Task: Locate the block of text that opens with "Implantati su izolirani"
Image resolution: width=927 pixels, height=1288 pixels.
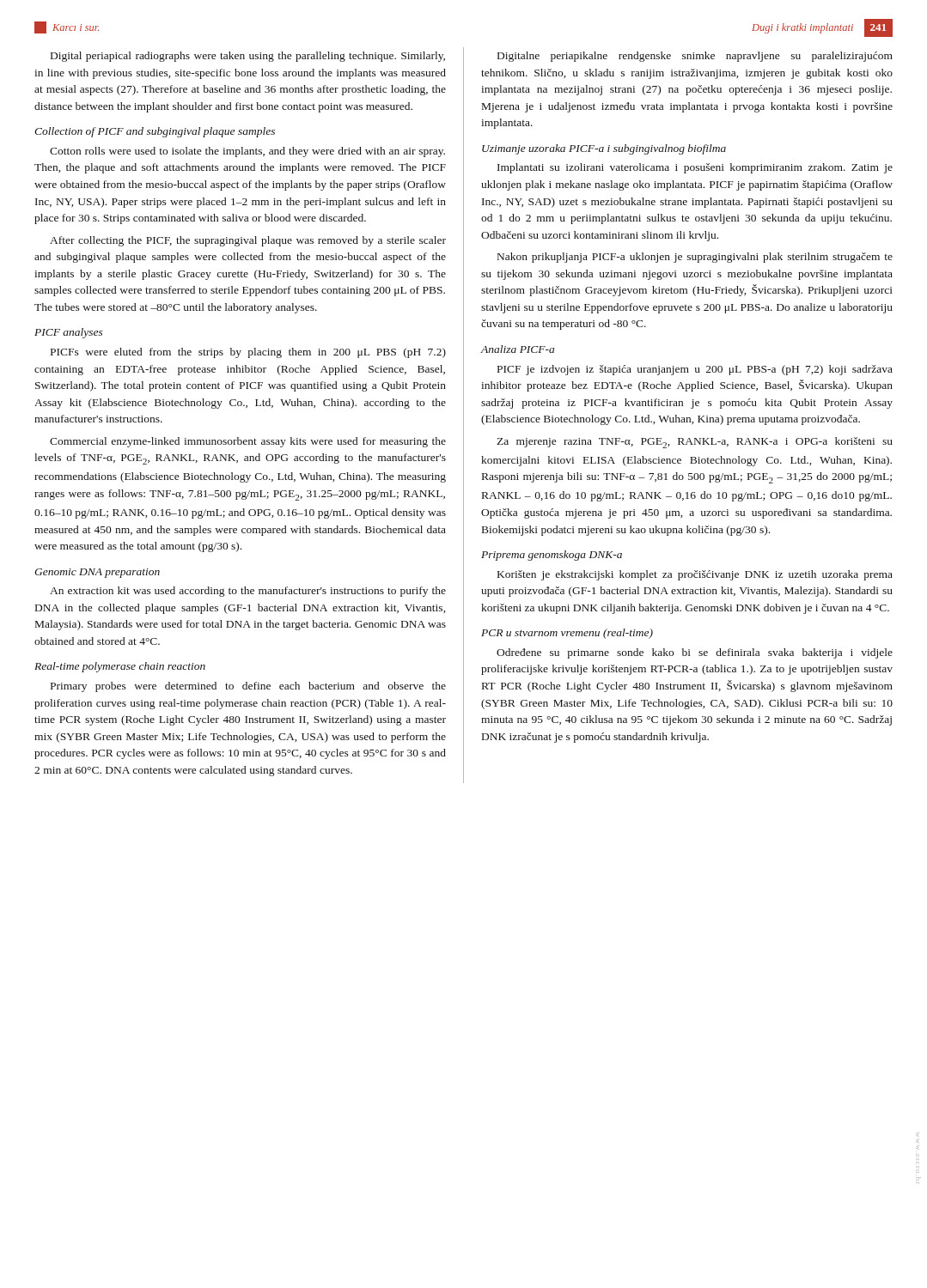Action: pos(687,201)
